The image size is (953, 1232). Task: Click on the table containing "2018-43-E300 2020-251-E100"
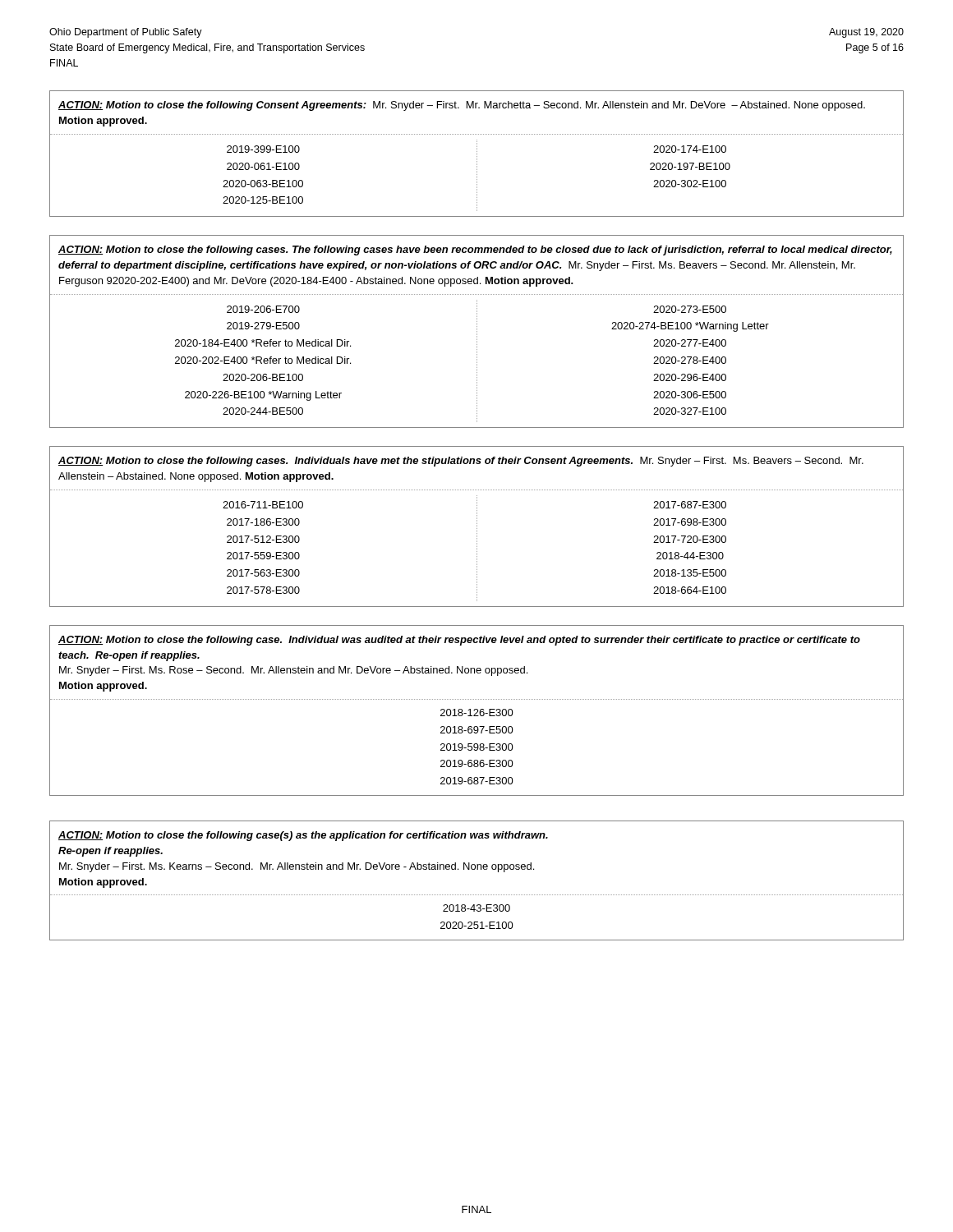click(476, 918)
